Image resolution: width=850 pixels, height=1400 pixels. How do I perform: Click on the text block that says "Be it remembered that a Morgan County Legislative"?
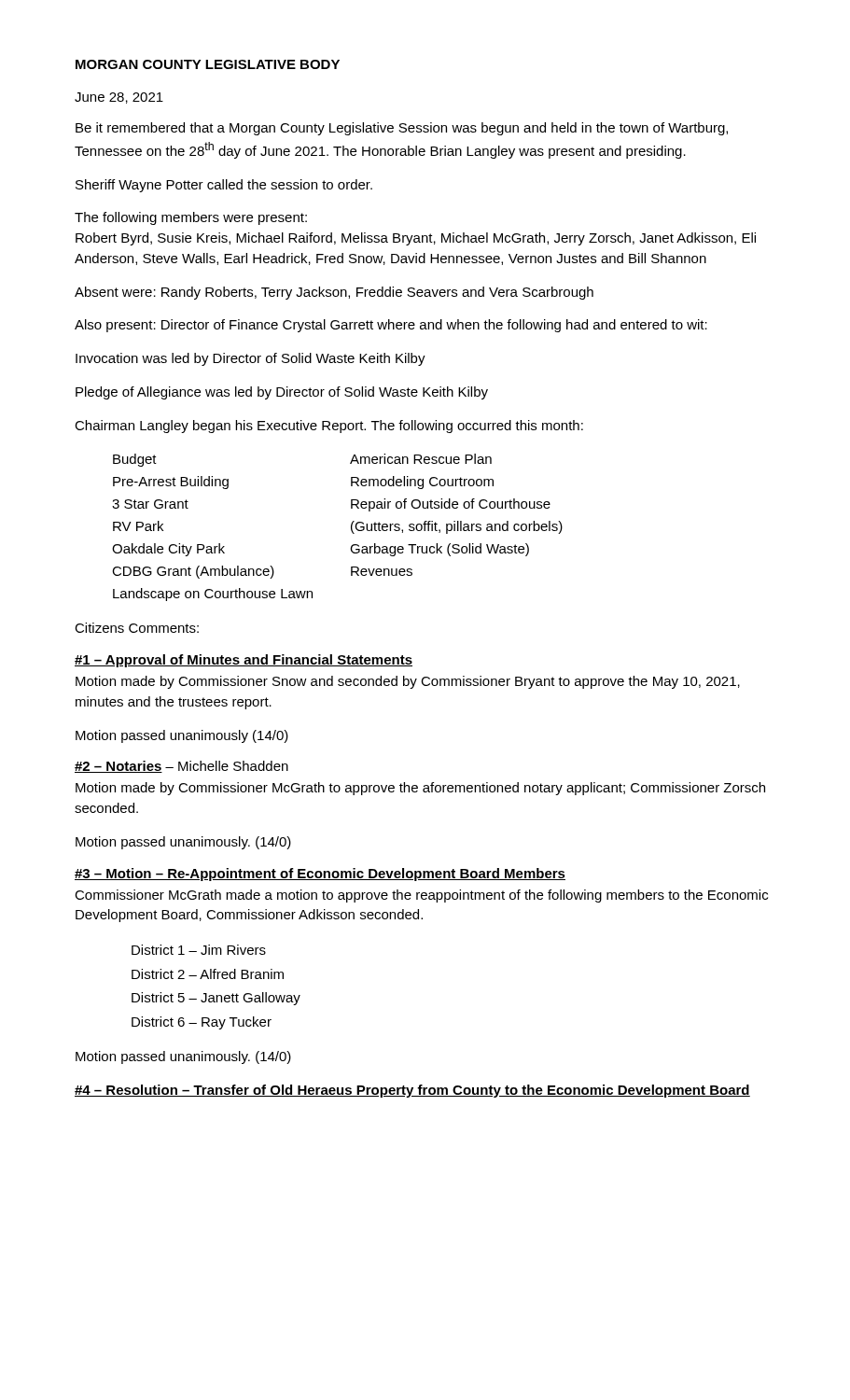tap(402, 139)
